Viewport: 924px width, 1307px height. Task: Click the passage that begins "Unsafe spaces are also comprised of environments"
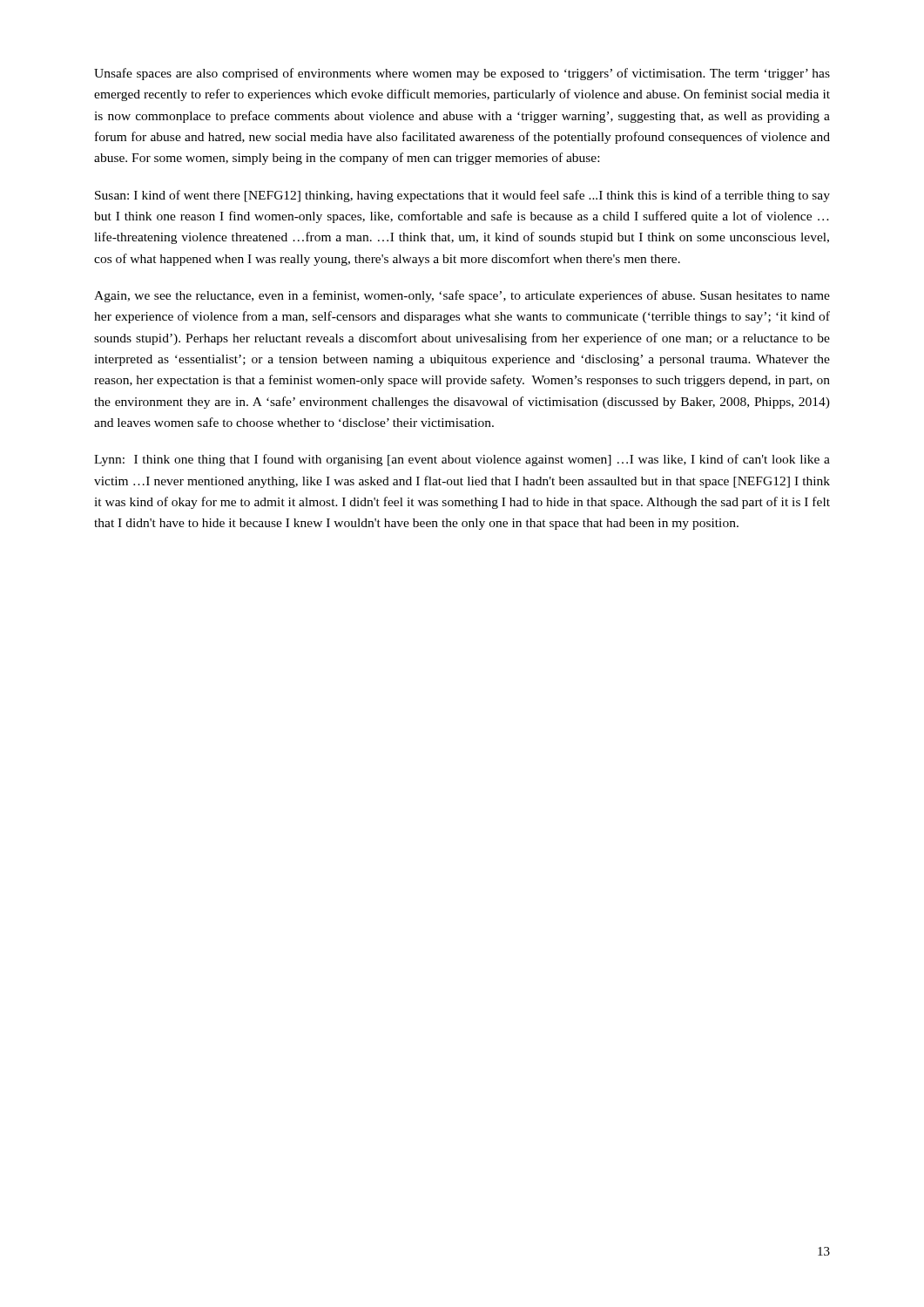pyautogui.click(x=462, y=115)
